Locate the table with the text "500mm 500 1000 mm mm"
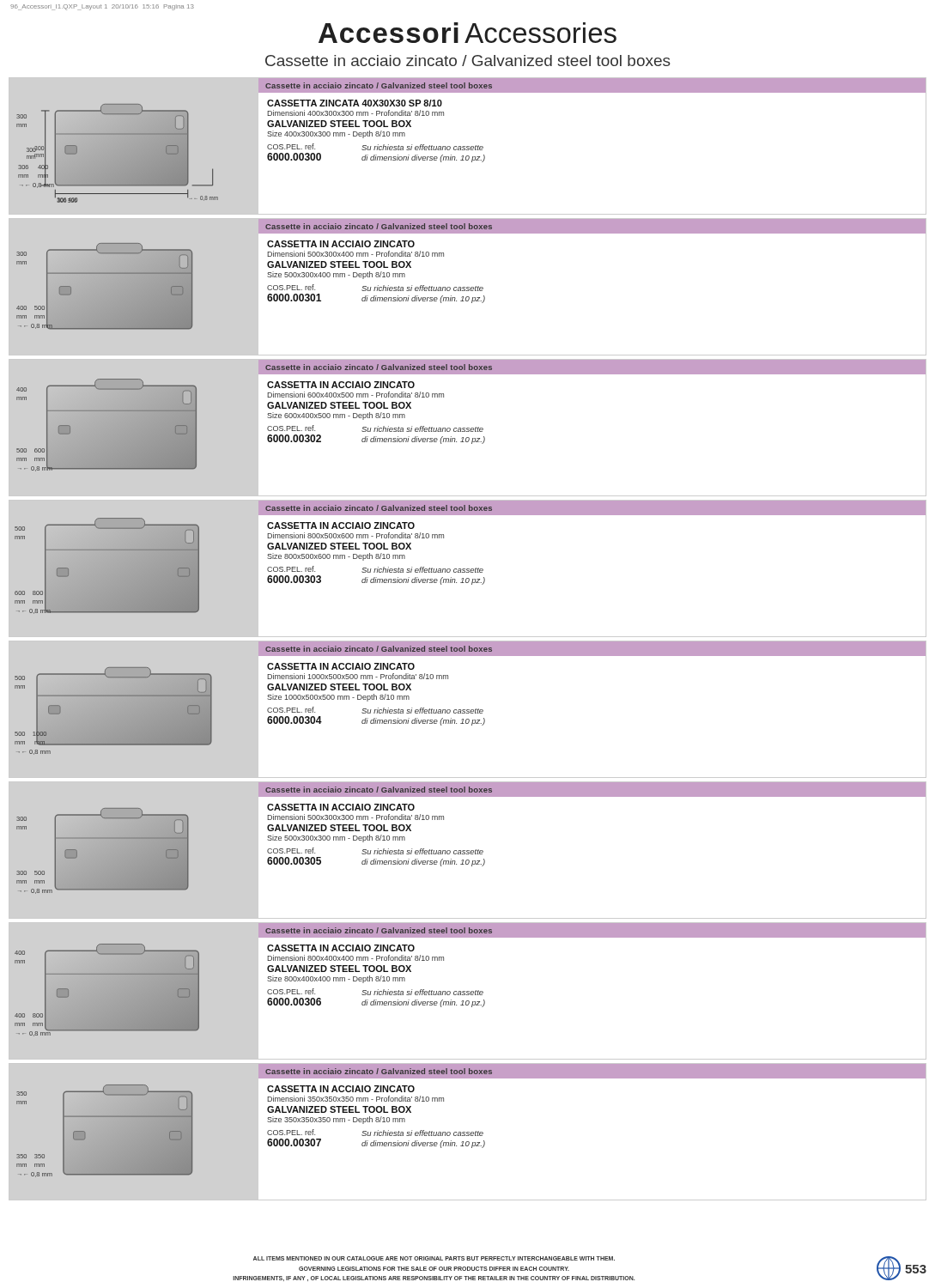Image resolution: width=935 pixels, height=1288 pixels. pyautogui.click(x=468, y=709)
